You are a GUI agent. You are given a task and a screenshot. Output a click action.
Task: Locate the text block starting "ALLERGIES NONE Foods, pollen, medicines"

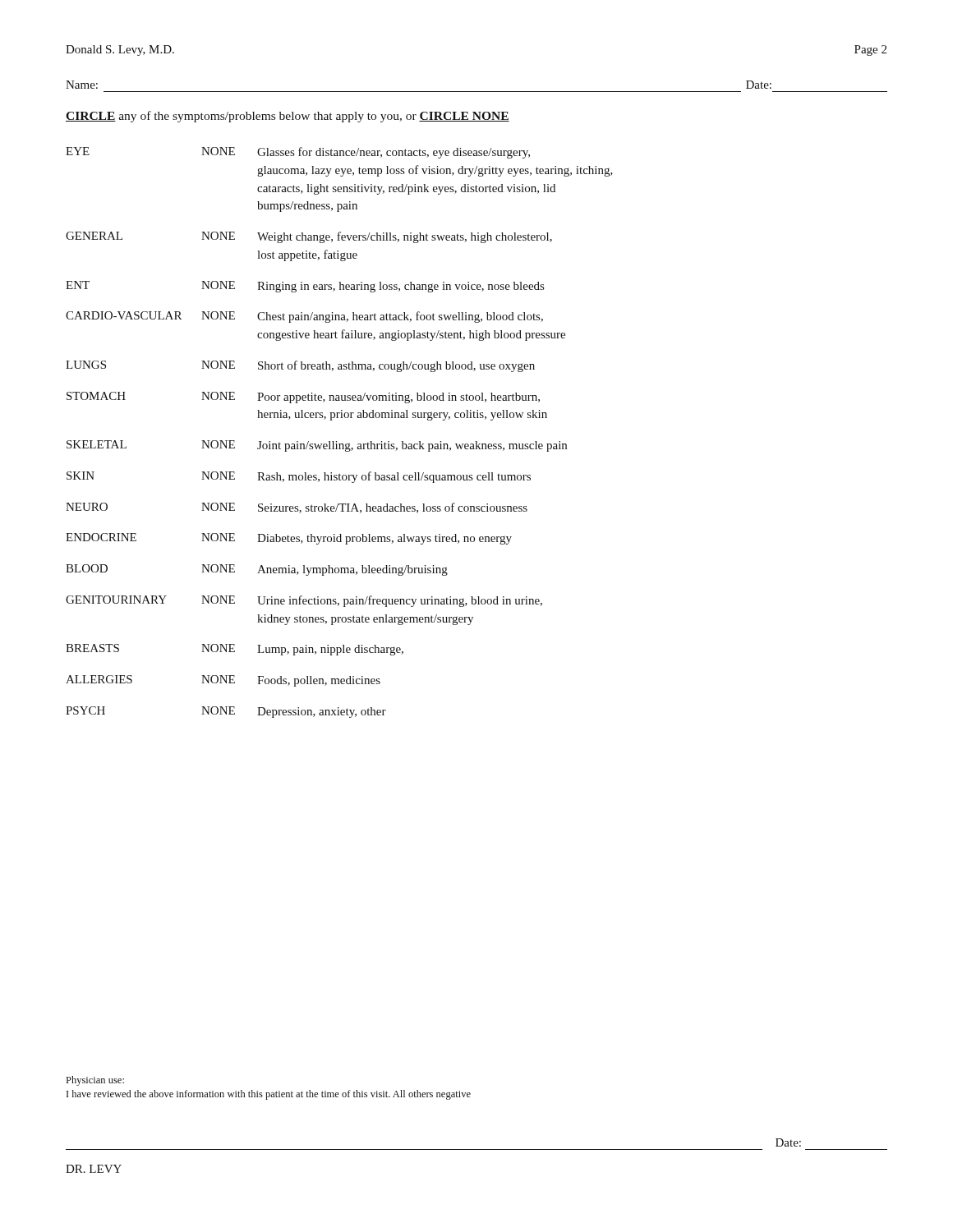point(223,681)
